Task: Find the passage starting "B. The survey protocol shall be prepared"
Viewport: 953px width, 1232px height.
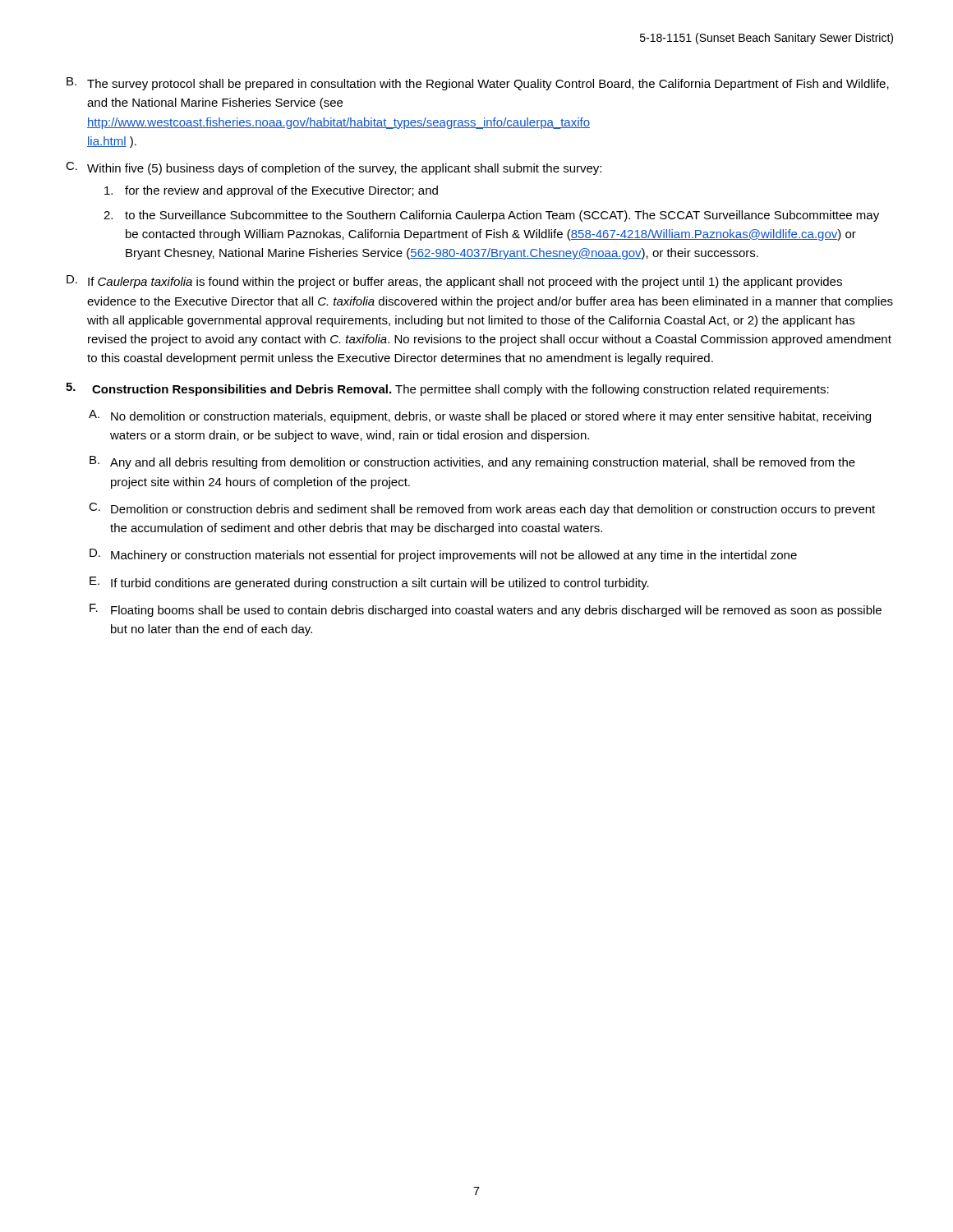Action: (x=480, y=112)
